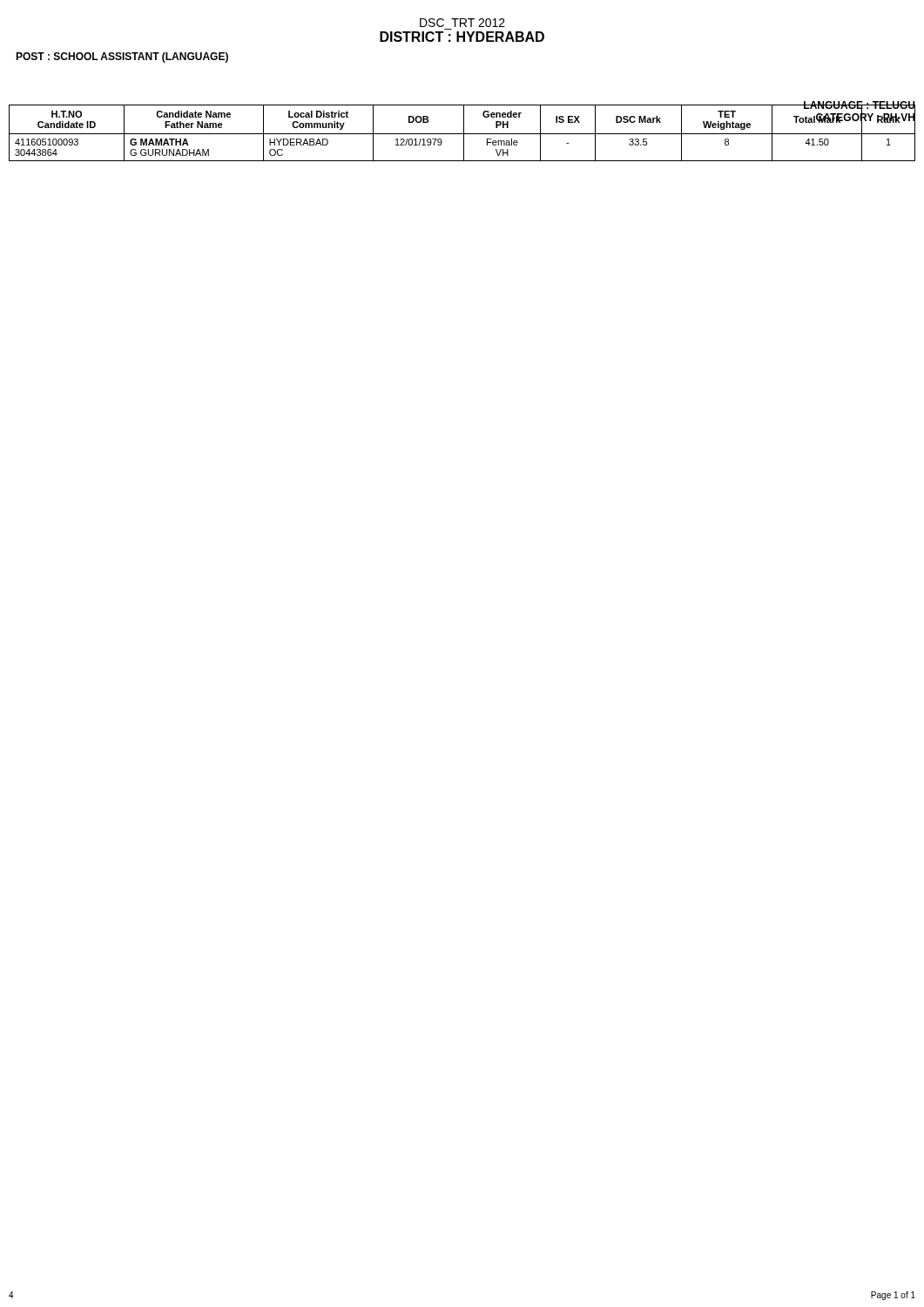Locate the section header that says "POST : SCHOOL ASSISTANT (LANGUAGE)"

coord(122,57)
